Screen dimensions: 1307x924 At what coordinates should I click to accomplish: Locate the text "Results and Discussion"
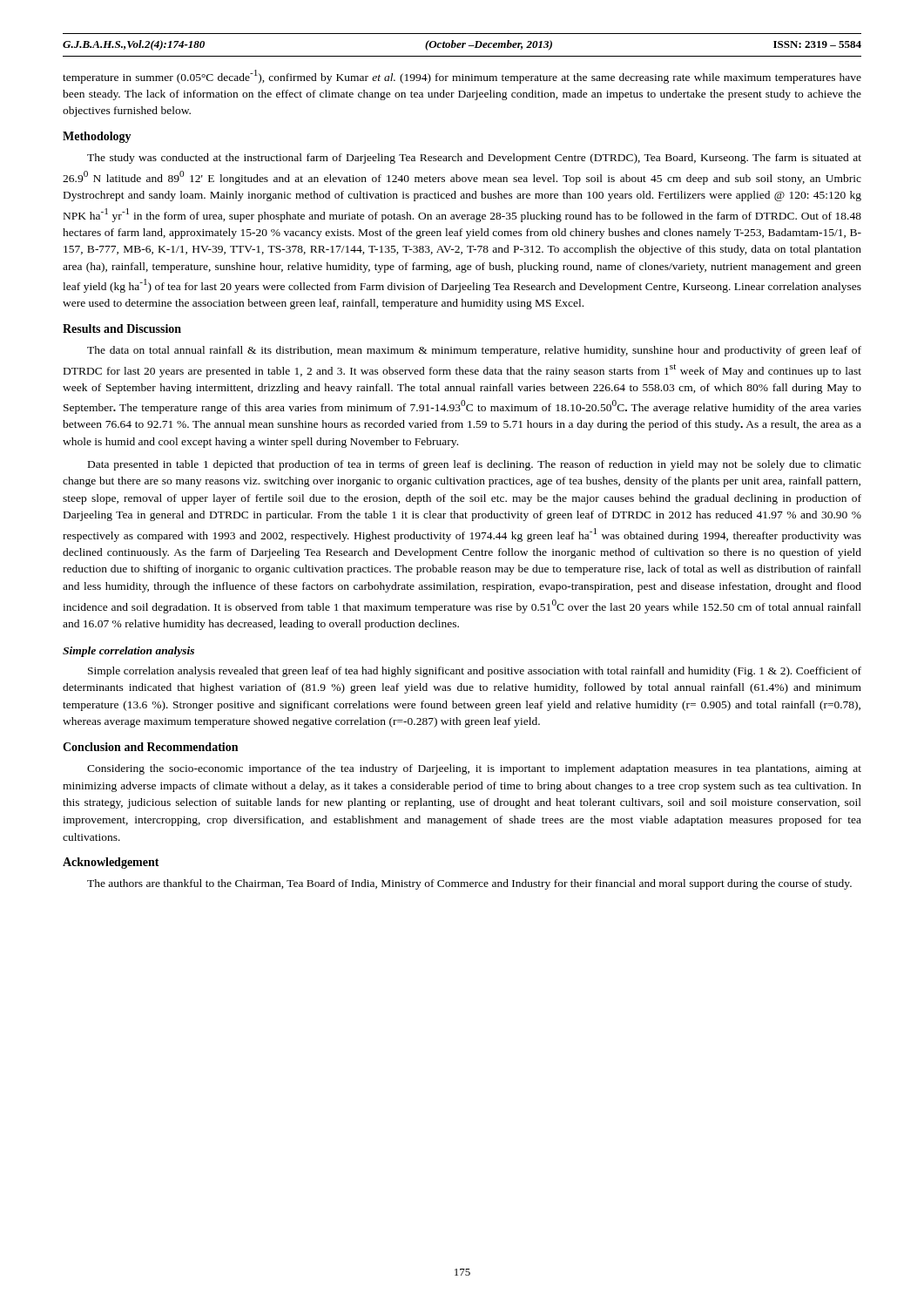(122, 329)
